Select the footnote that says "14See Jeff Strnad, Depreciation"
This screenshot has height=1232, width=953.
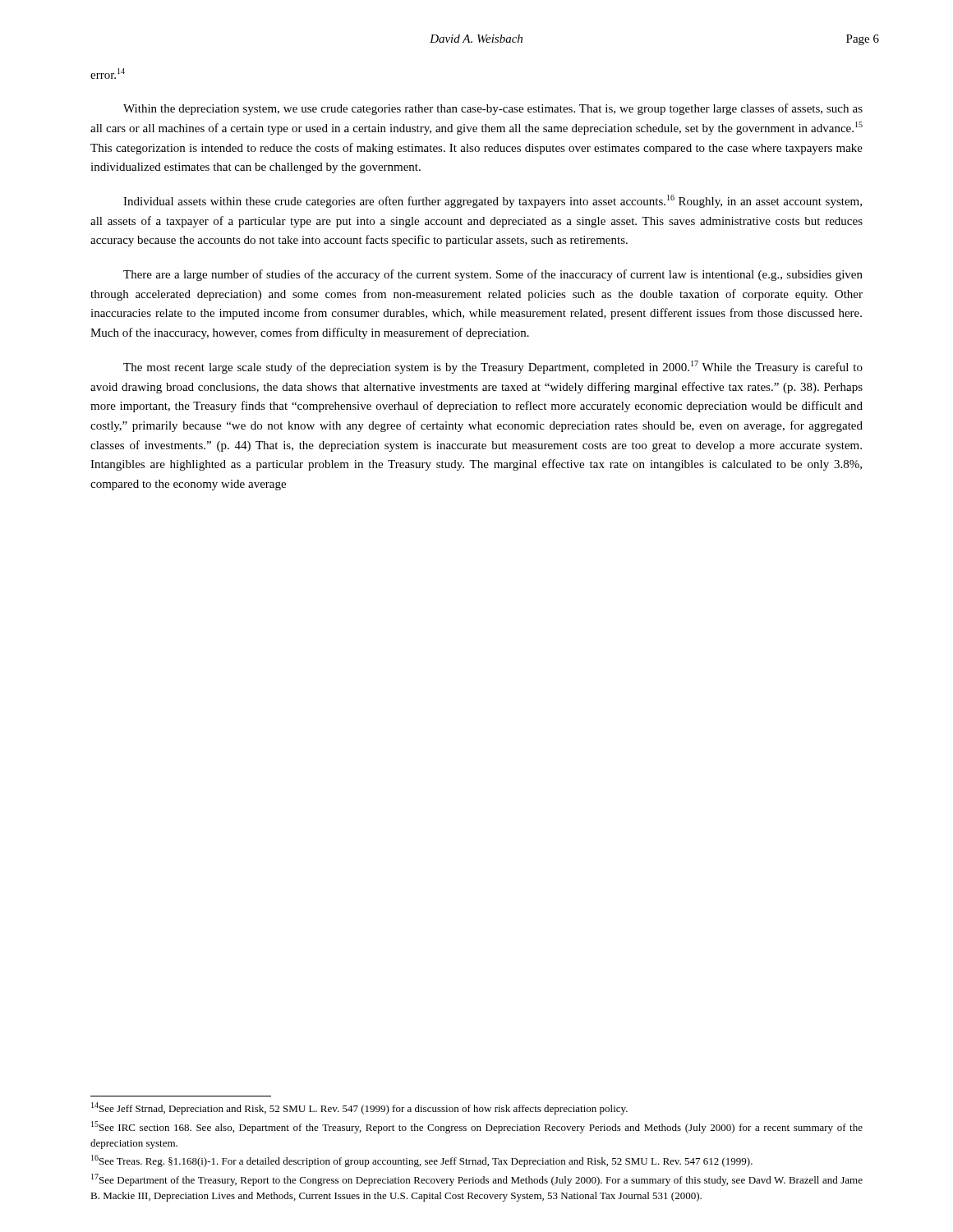click(359, 1108)
